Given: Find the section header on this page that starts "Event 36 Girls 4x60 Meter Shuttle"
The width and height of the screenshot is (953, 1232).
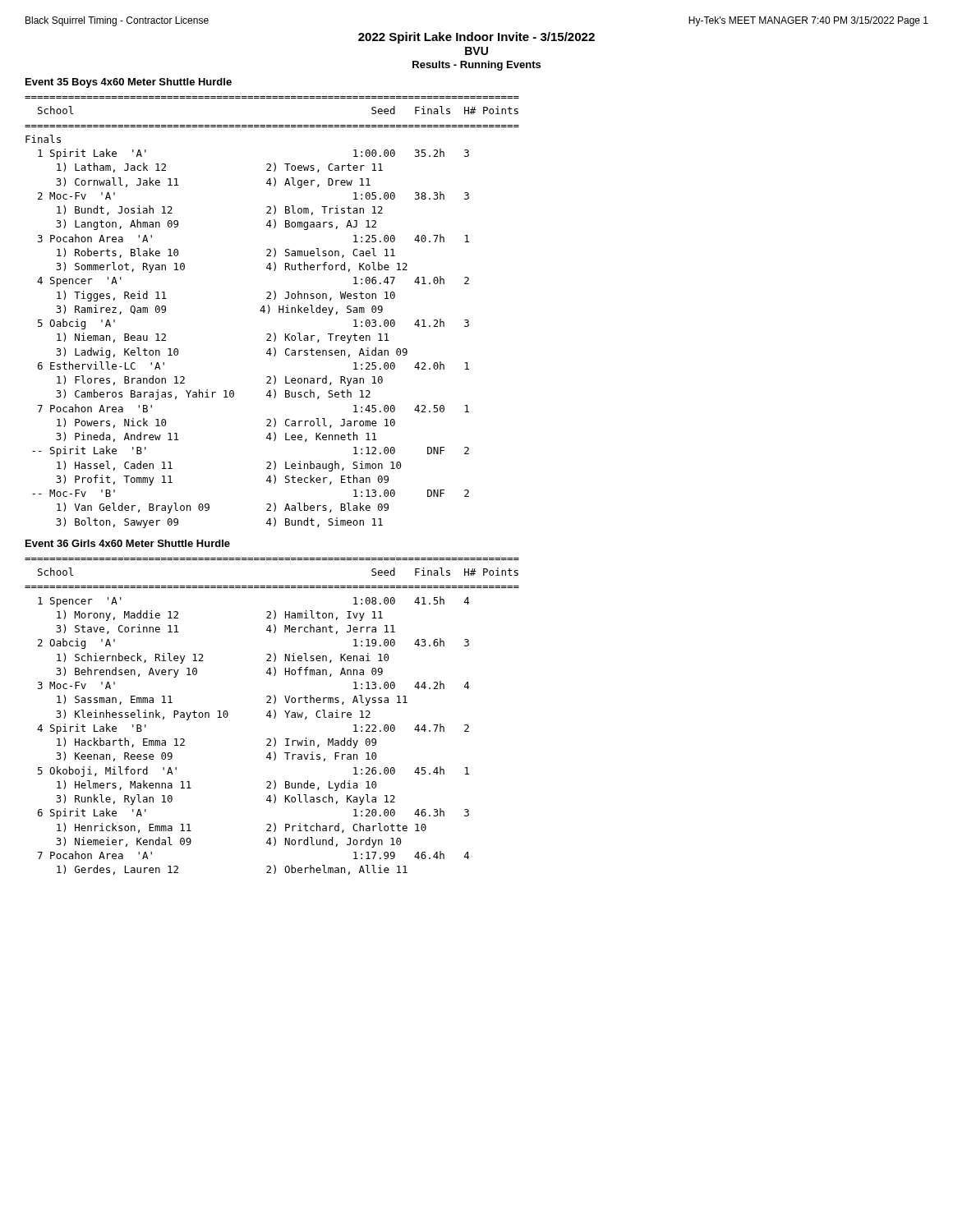Looking at the screenshot, I should [127, 543].
